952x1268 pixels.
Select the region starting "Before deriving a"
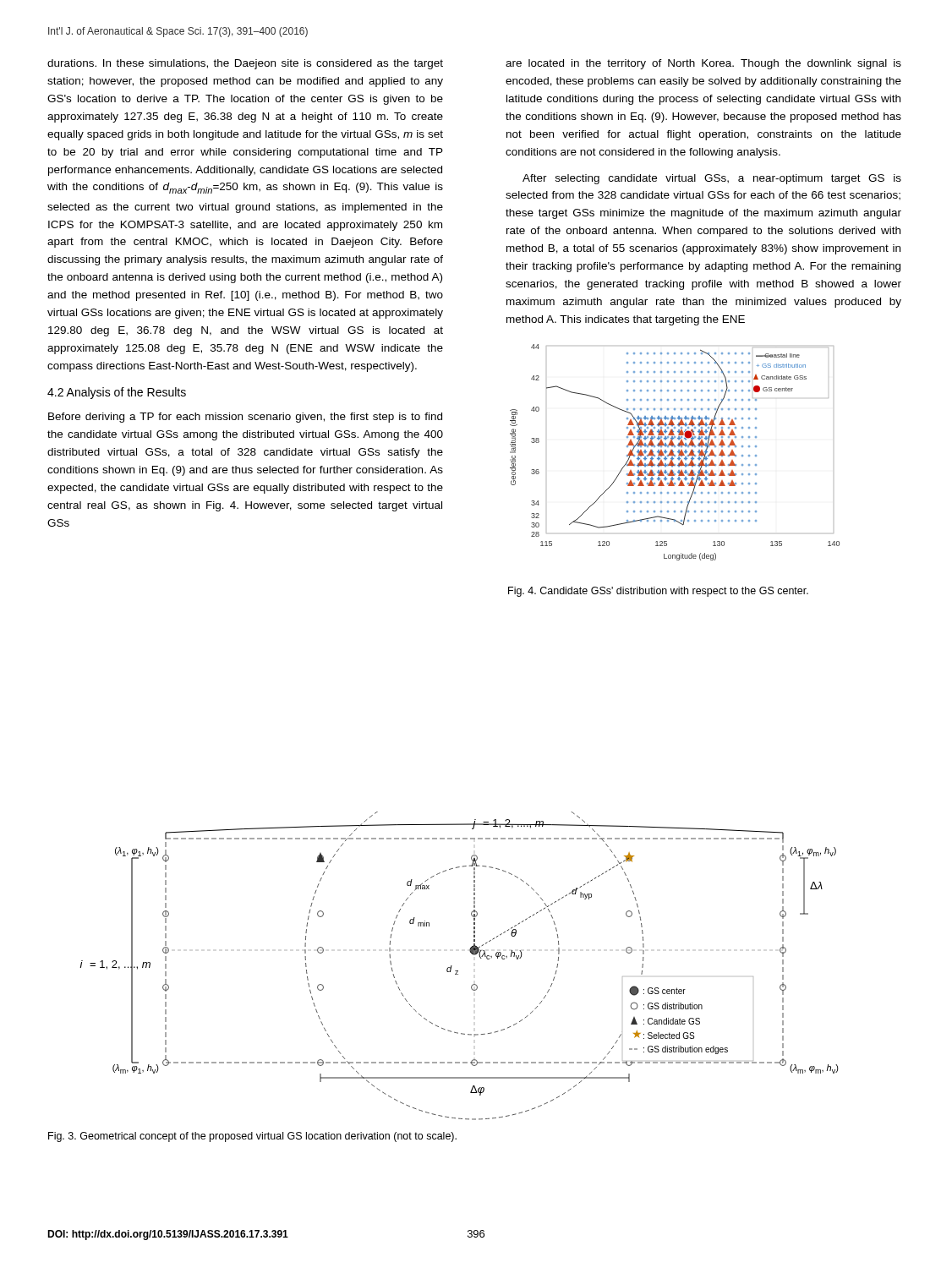(x=245, y=471)
